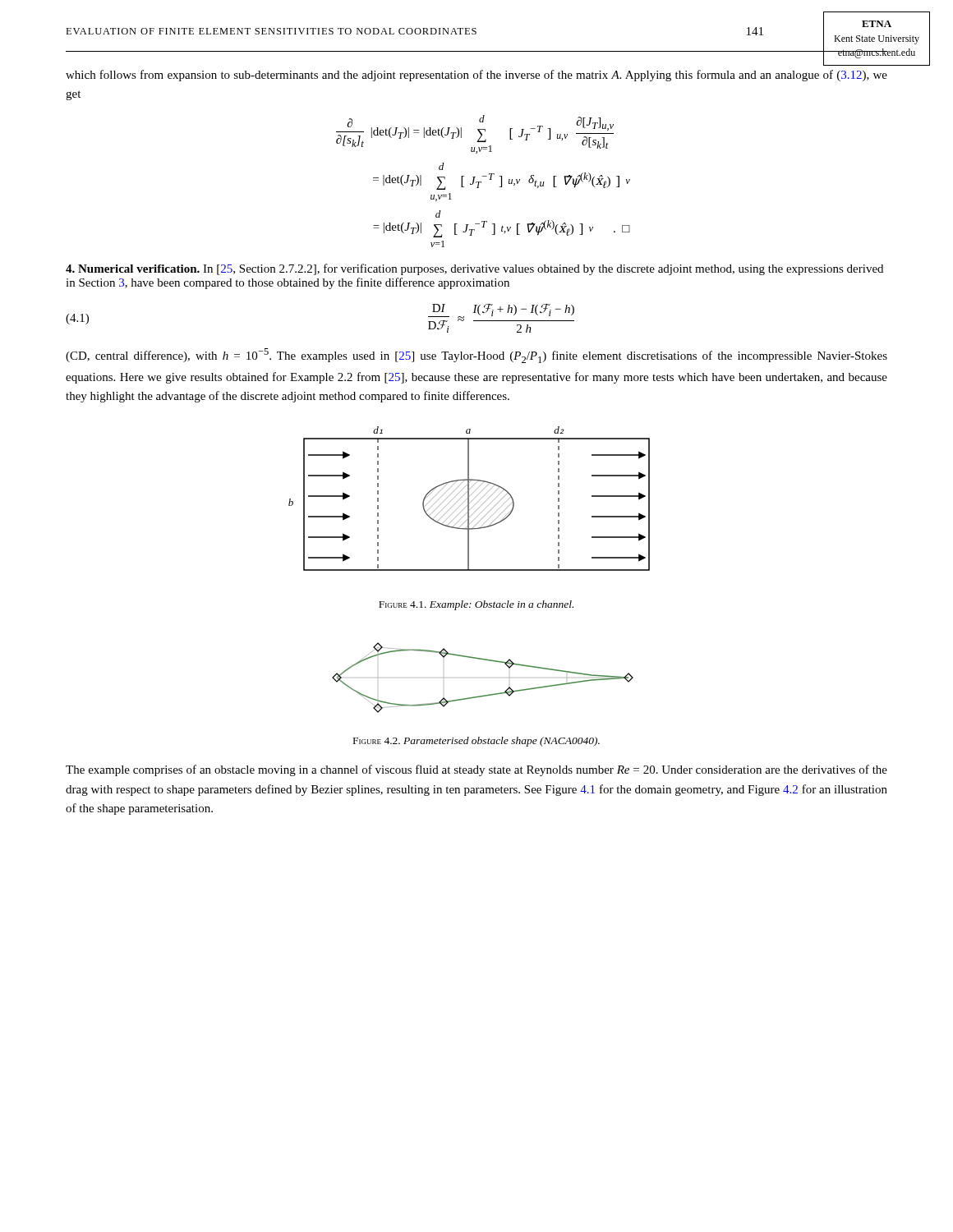The height and width of the screenshot is (1232, 953).
Task: Navigate to the block starting "Figure 4.1. Example: Obstacle in a channel."
Action: pyautogui.click(x=476, y=604)
